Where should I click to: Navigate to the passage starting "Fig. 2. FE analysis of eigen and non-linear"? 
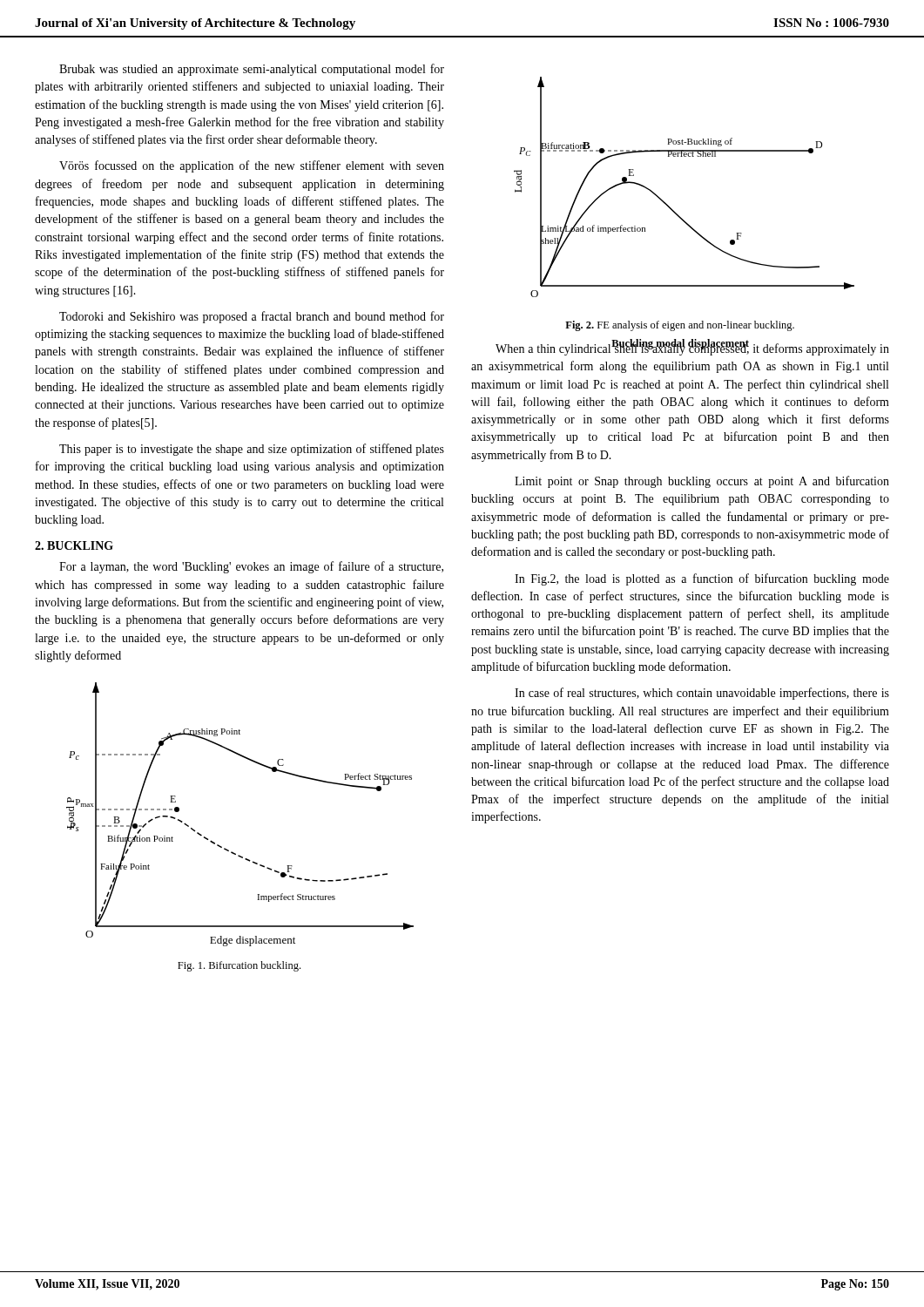point(680,325)
